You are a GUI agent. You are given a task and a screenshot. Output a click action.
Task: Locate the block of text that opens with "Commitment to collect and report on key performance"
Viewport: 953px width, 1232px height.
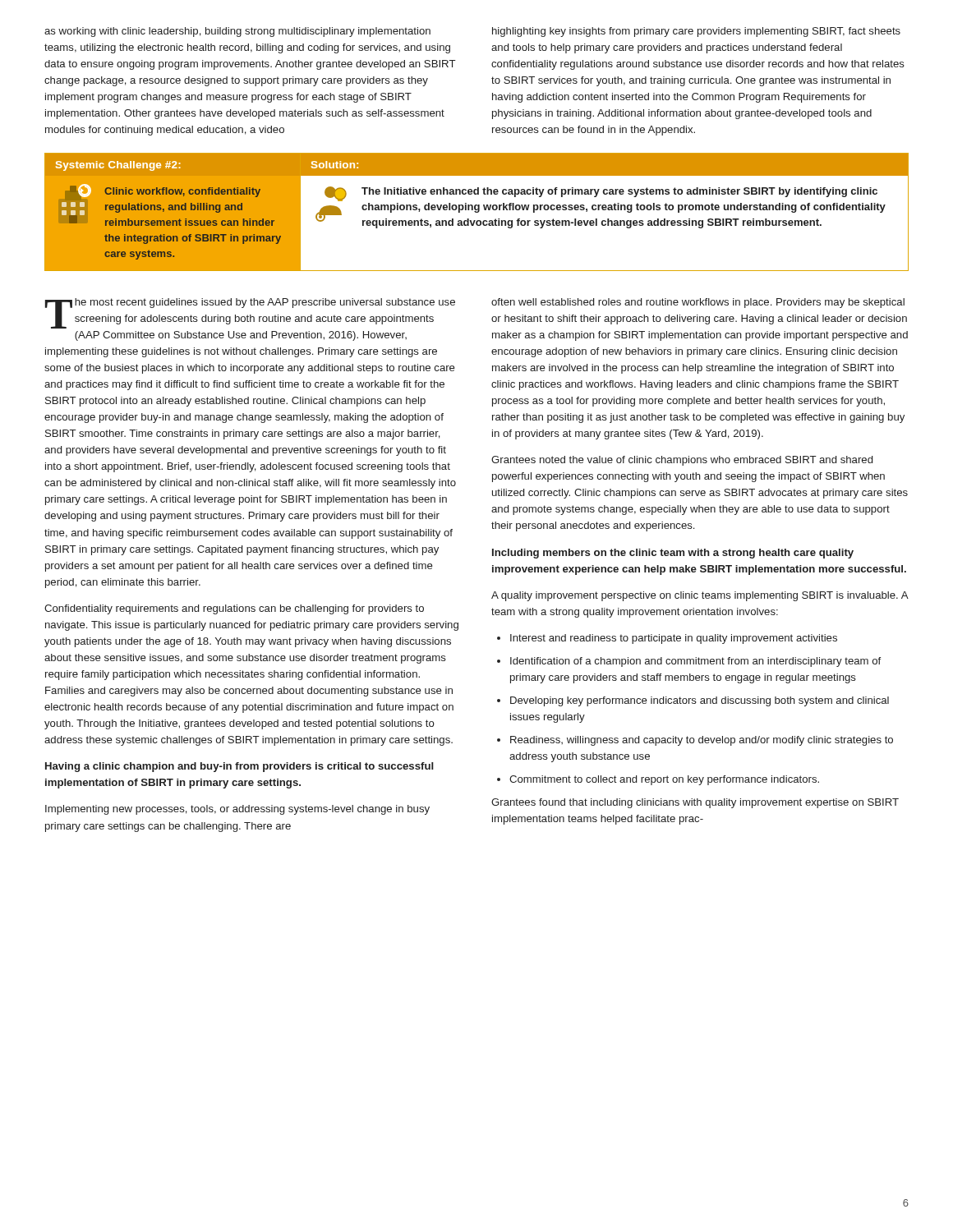click(x=665, y=779)
